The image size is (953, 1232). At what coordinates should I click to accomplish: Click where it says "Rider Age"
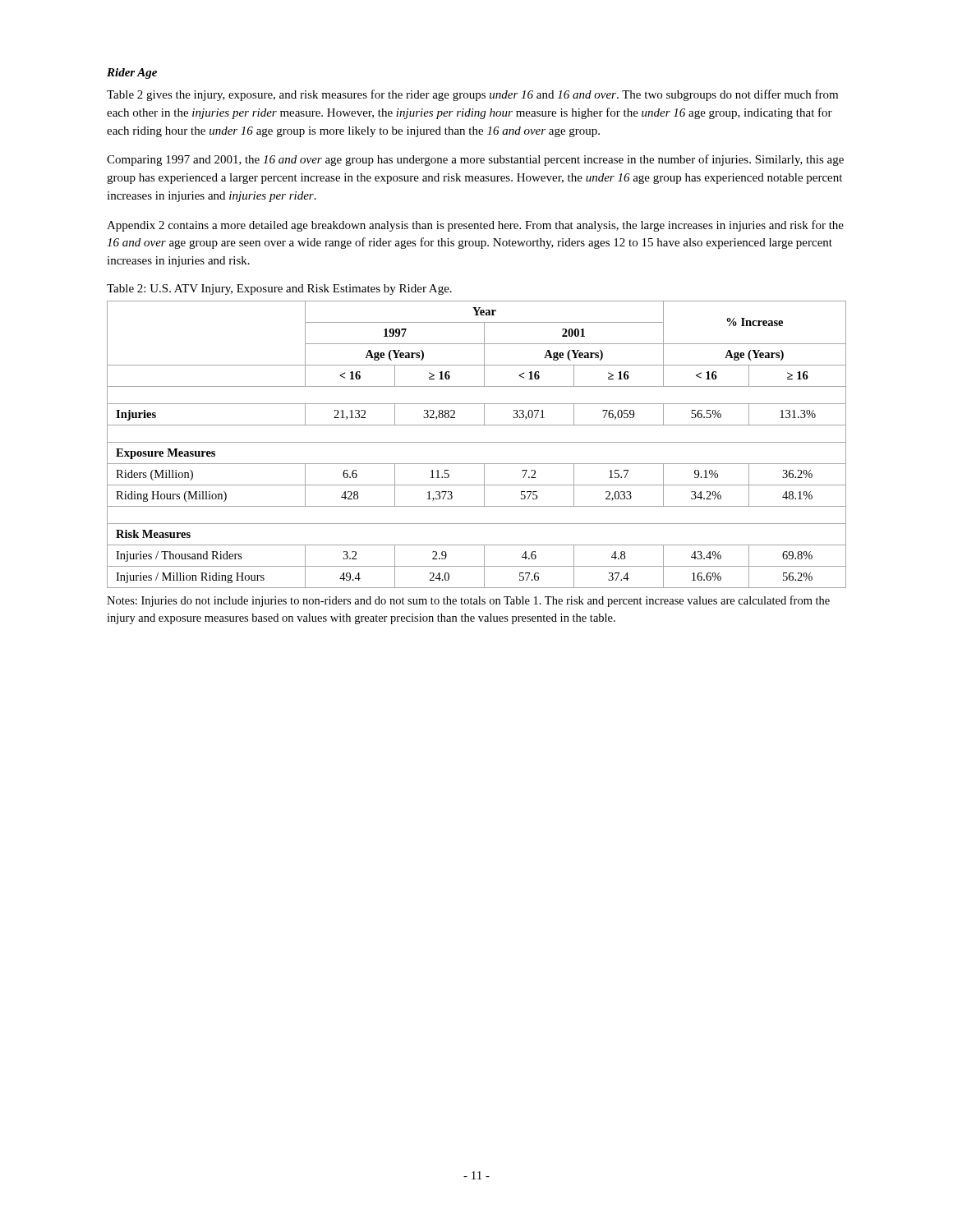pyautogui.click(x=132, y=72)
